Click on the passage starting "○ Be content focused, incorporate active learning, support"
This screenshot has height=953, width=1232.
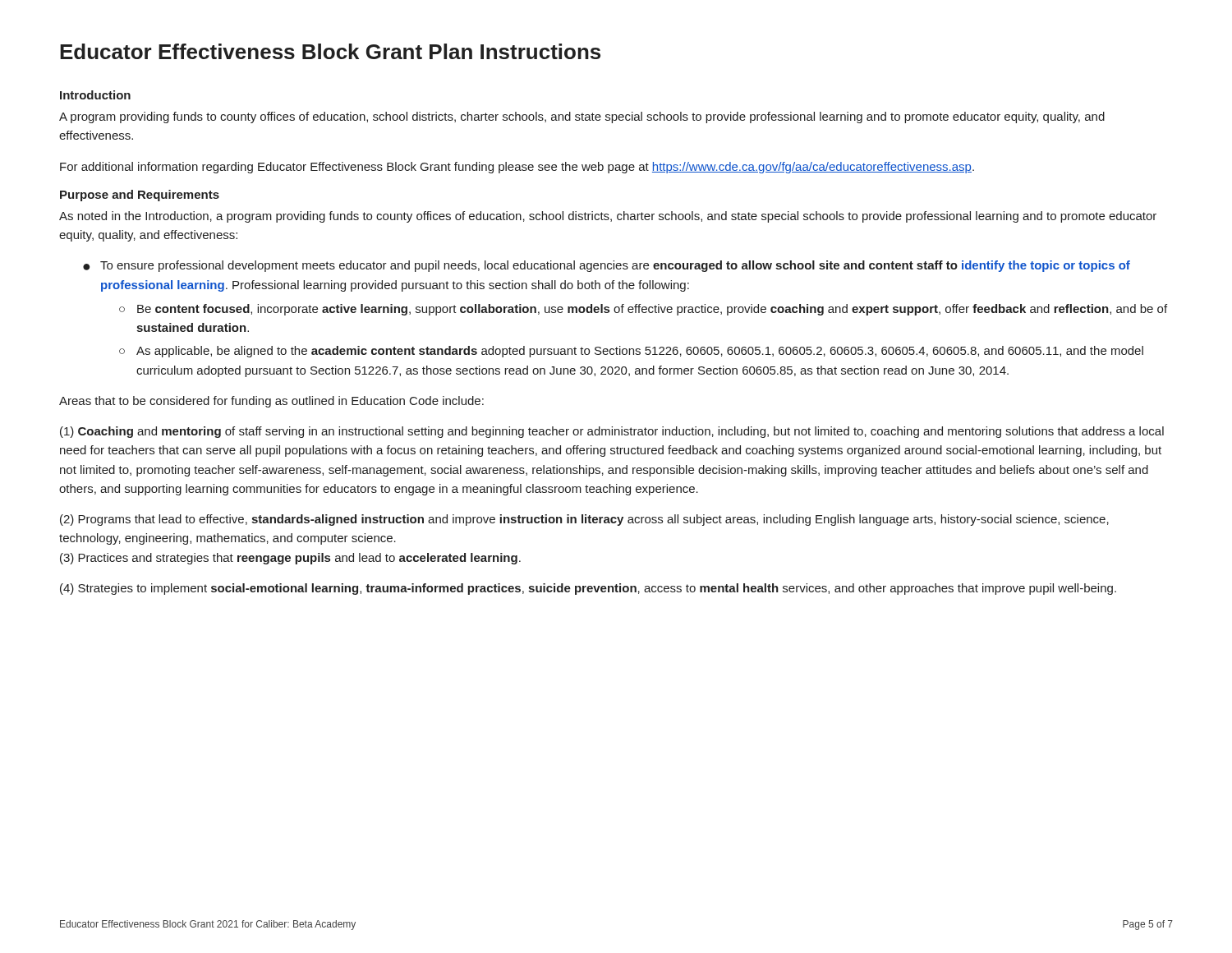pos(646,318)
